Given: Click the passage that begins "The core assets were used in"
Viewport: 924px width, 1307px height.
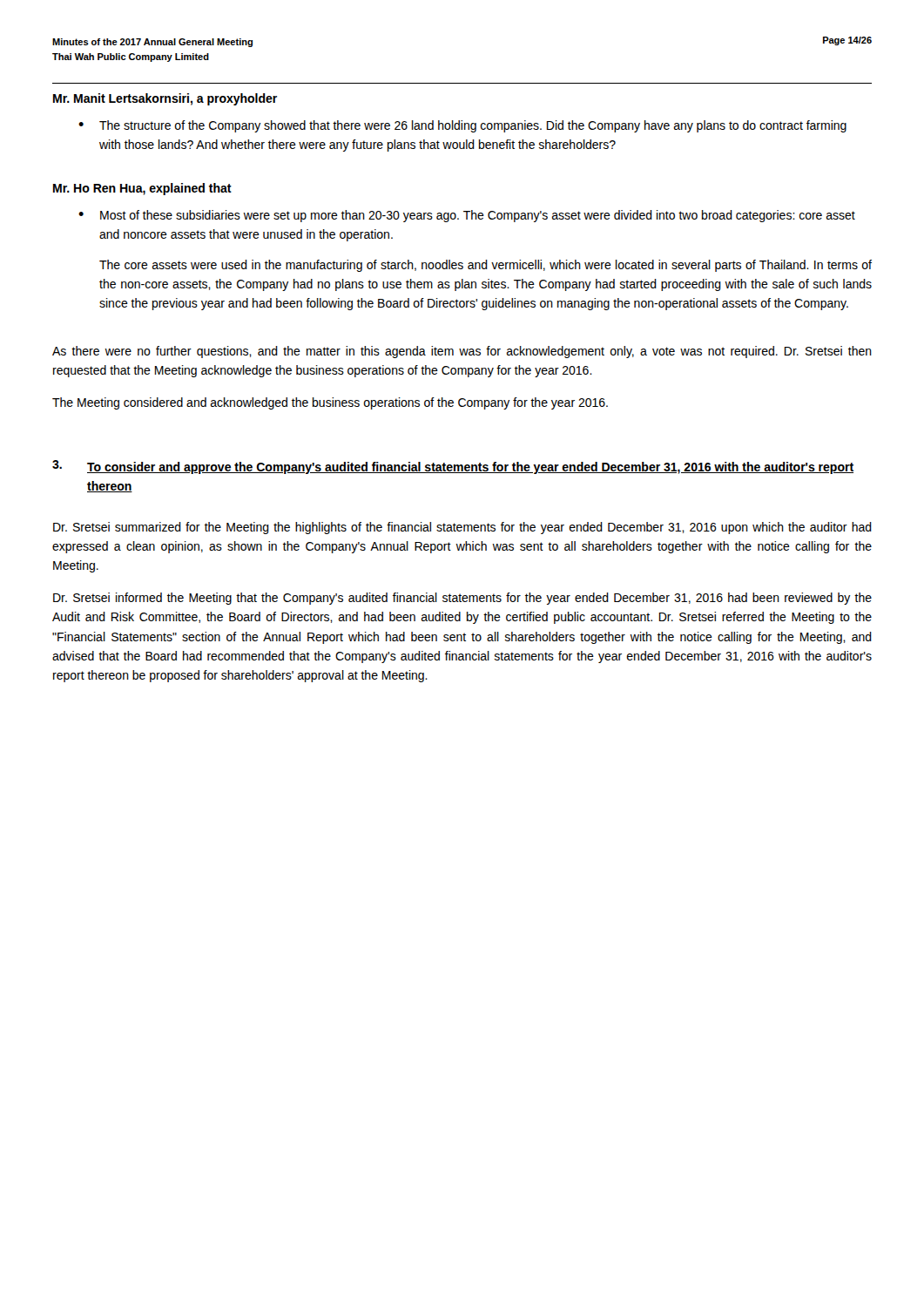Looking at the screenshot, I should click(x=485, y=284).
